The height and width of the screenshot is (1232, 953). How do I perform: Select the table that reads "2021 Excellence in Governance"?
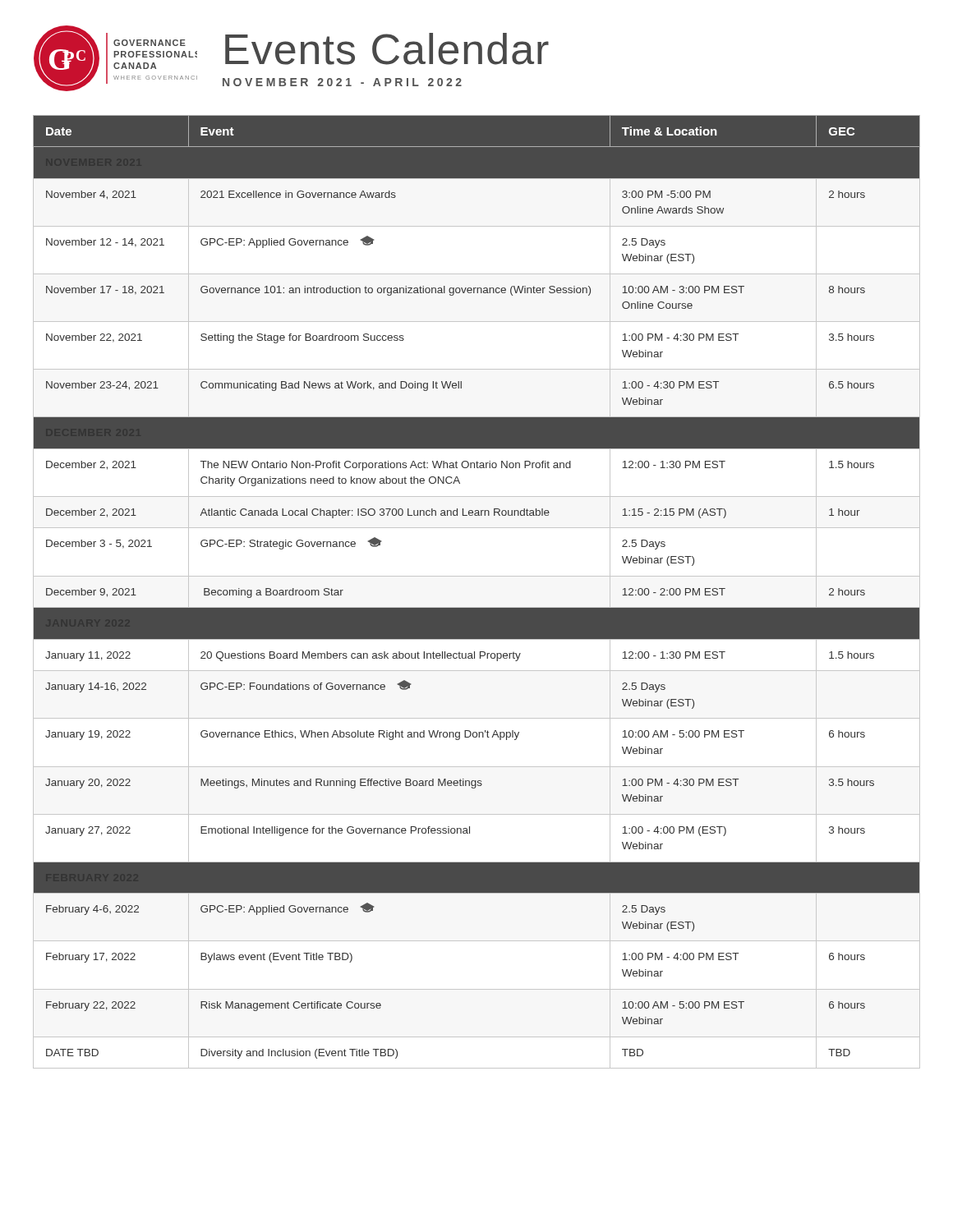476,592
